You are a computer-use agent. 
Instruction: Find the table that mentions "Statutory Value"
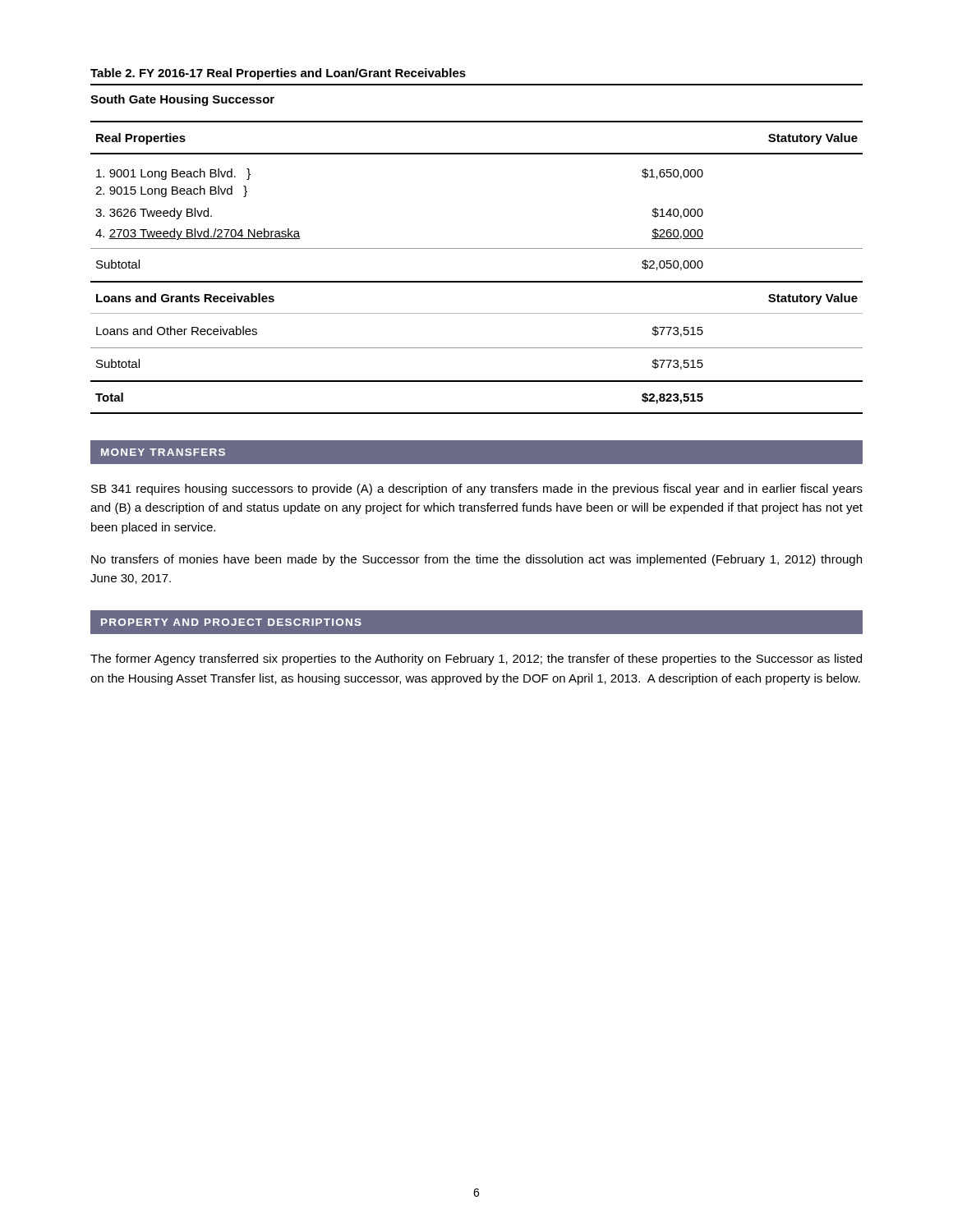coord(476,267)
